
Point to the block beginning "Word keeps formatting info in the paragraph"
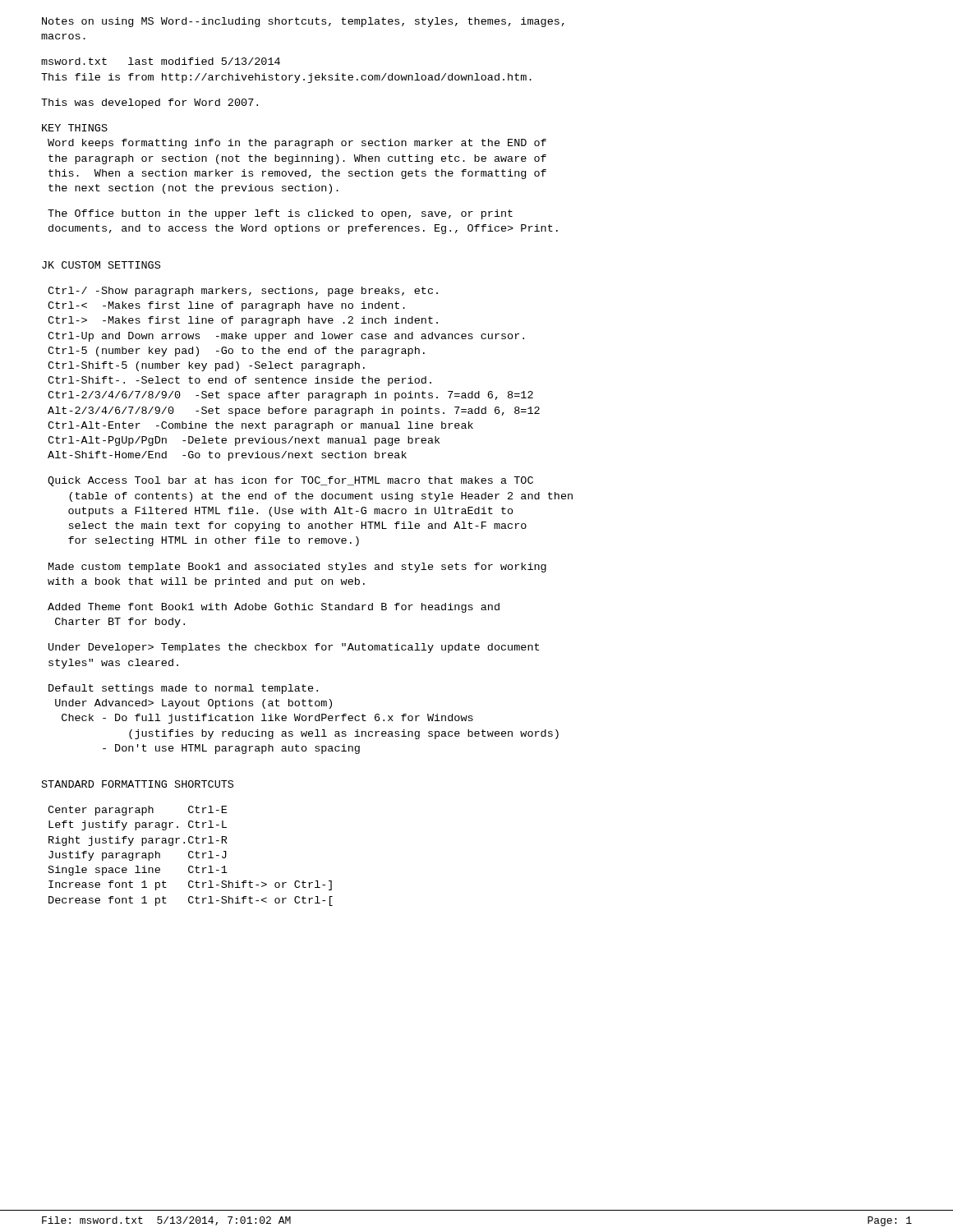coord(294,166)
